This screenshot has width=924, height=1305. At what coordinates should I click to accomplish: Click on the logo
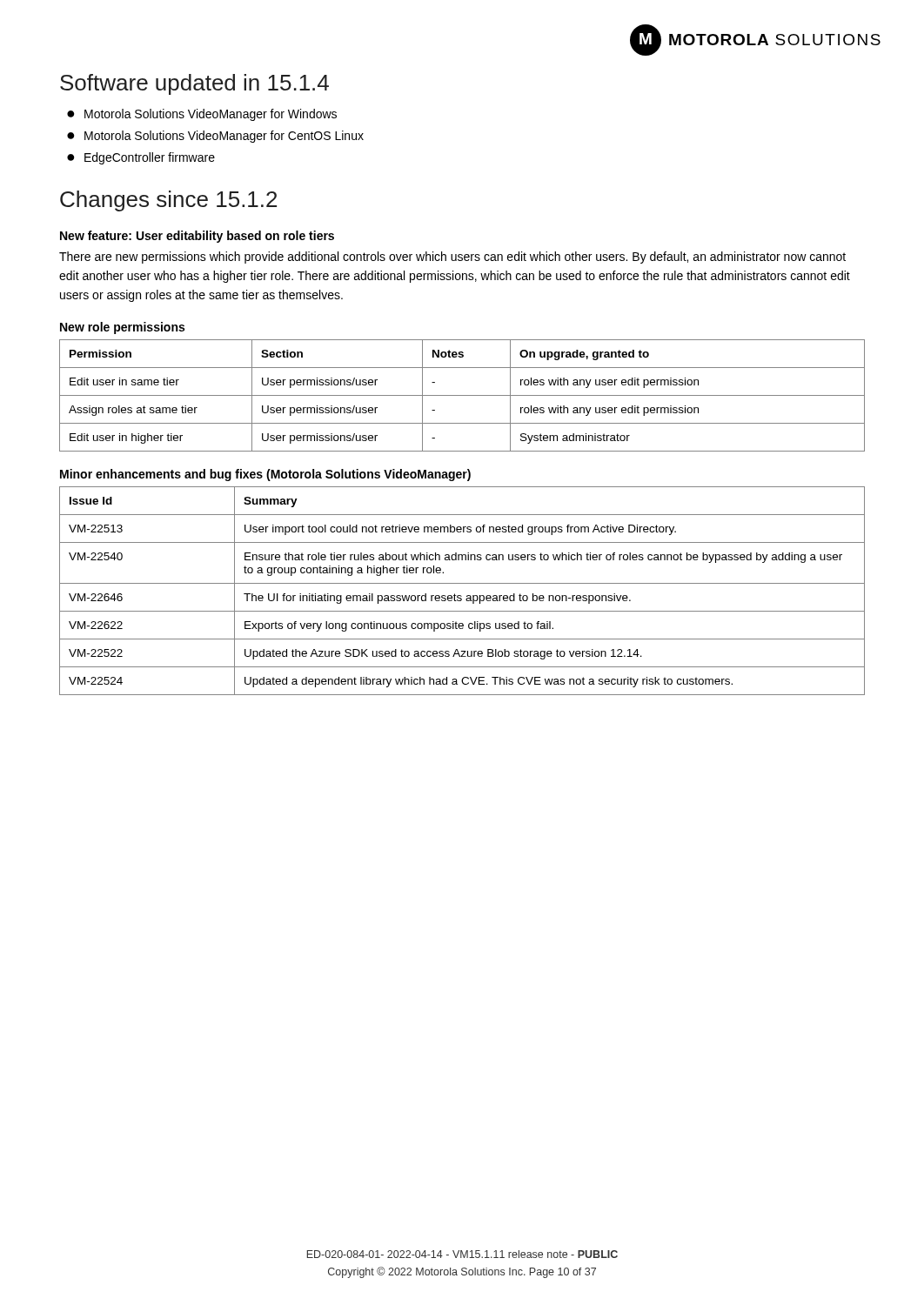pyautogui.click(x=756, y=40)
